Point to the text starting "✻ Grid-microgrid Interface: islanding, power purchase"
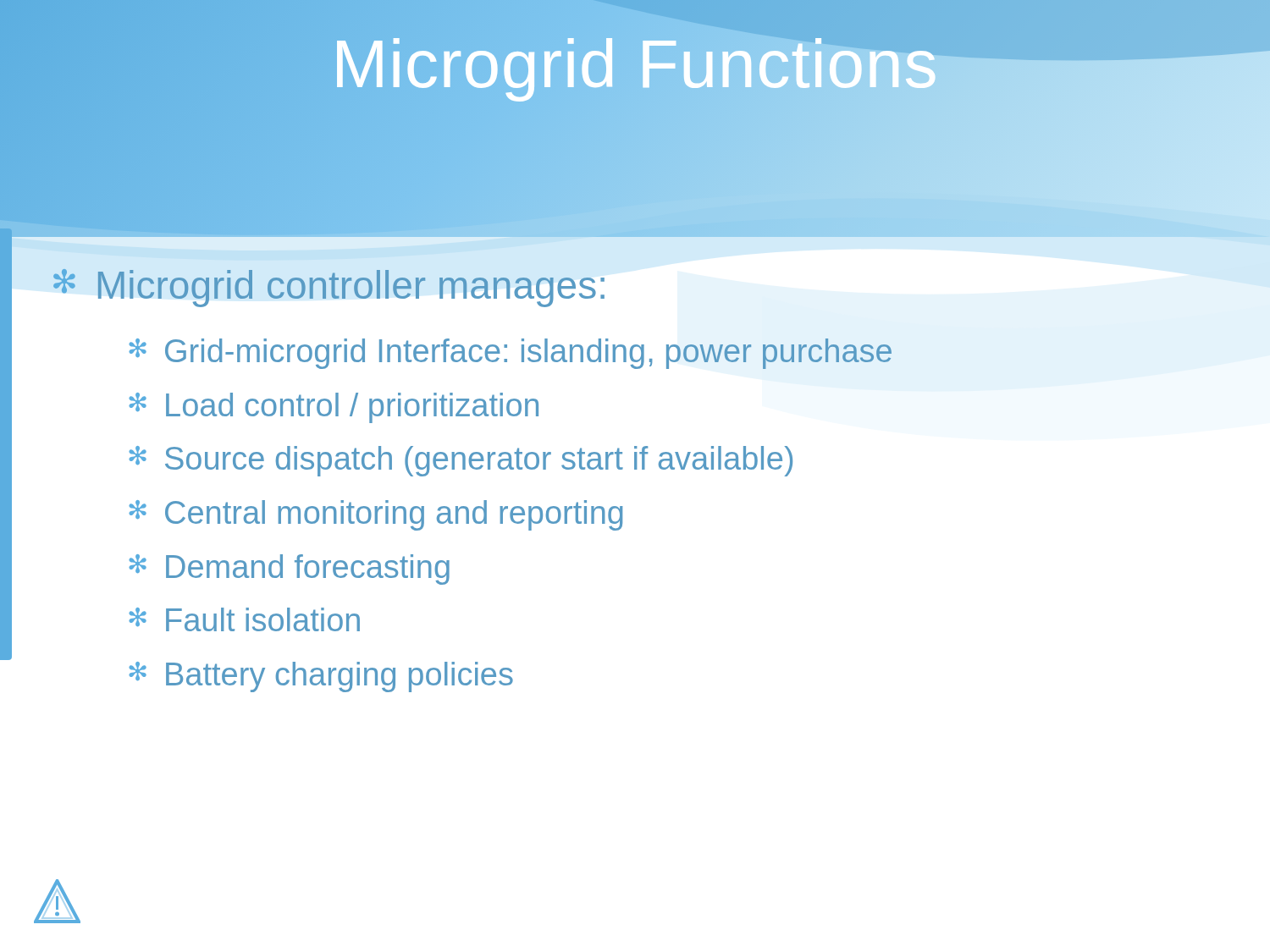The width and height of the screenshot is (1270, 952). coord(510,352)
